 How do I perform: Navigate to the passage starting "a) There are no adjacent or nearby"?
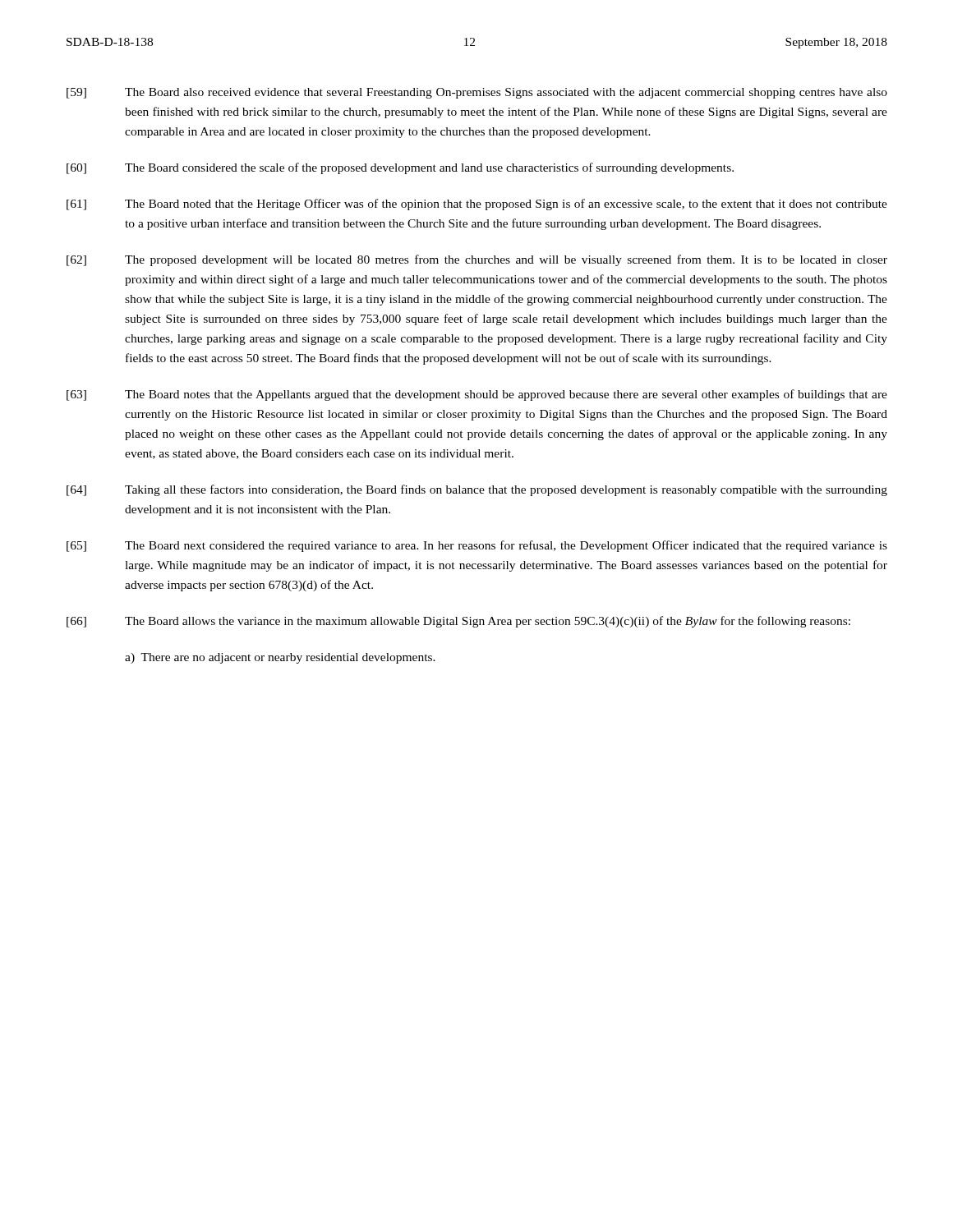[280, 657]
